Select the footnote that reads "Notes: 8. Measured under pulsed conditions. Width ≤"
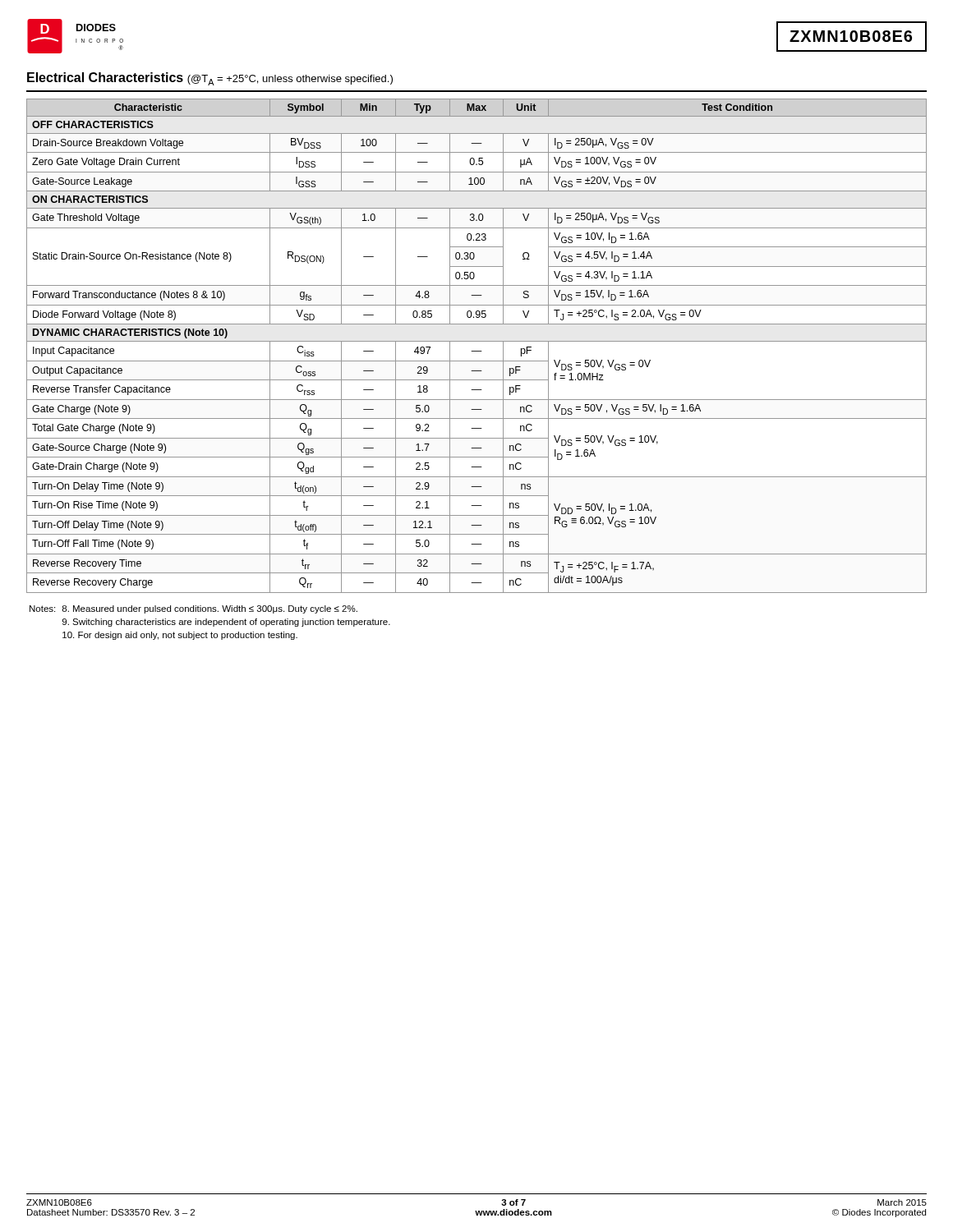 [x=210, y=621]
